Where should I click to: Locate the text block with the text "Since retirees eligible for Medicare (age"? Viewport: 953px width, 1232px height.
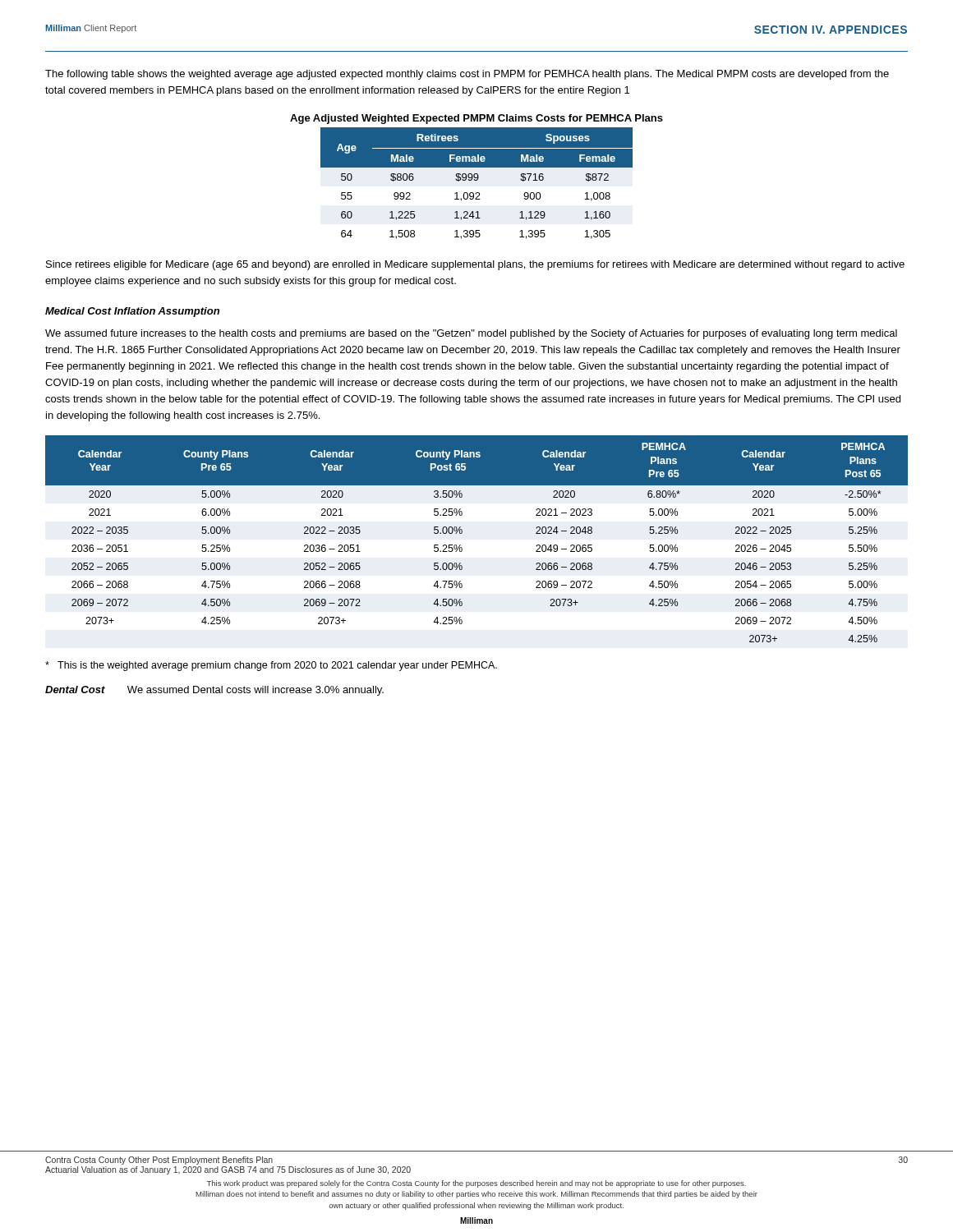475,273
